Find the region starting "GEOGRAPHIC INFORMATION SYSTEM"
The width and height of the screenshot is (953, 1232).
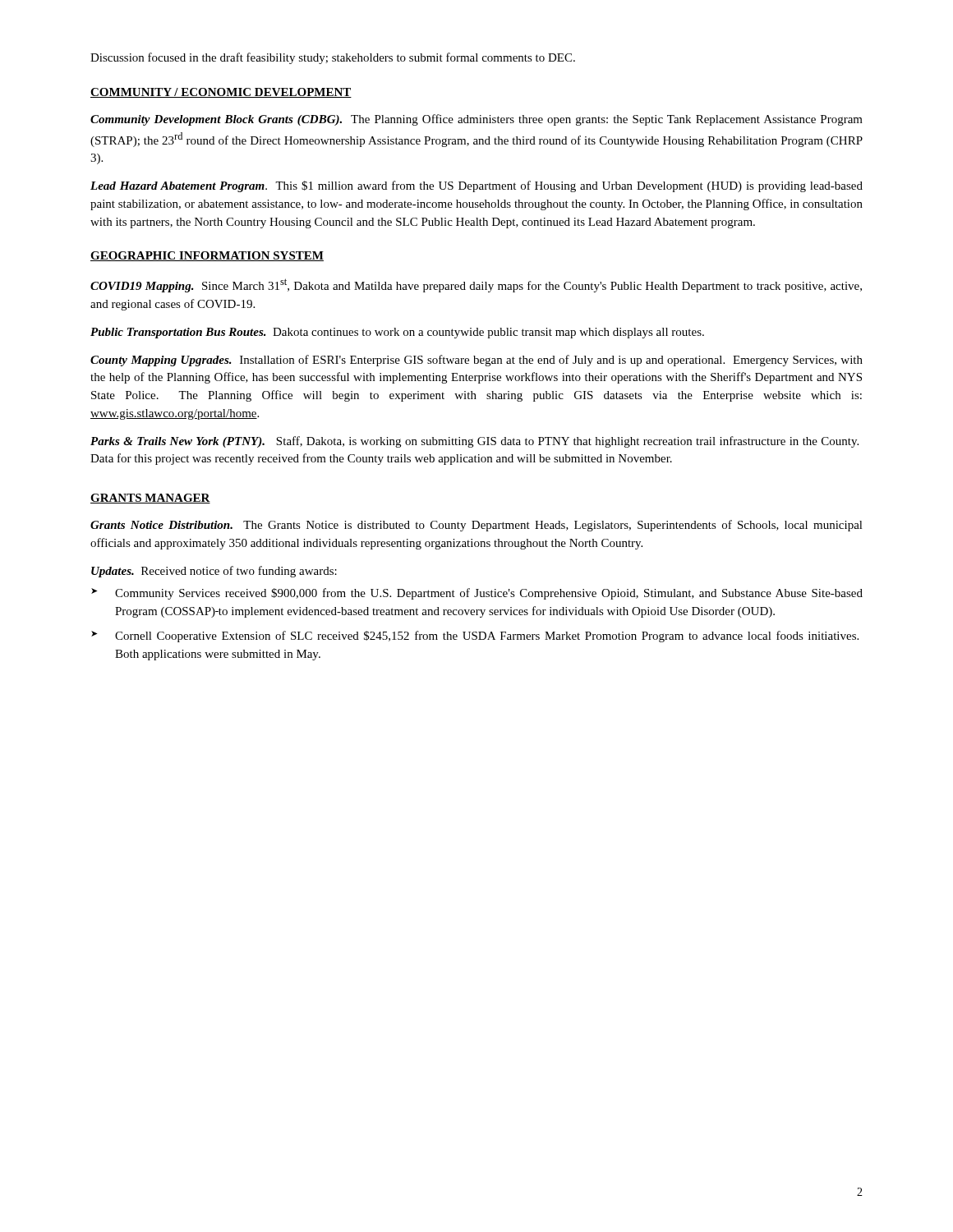207,256
